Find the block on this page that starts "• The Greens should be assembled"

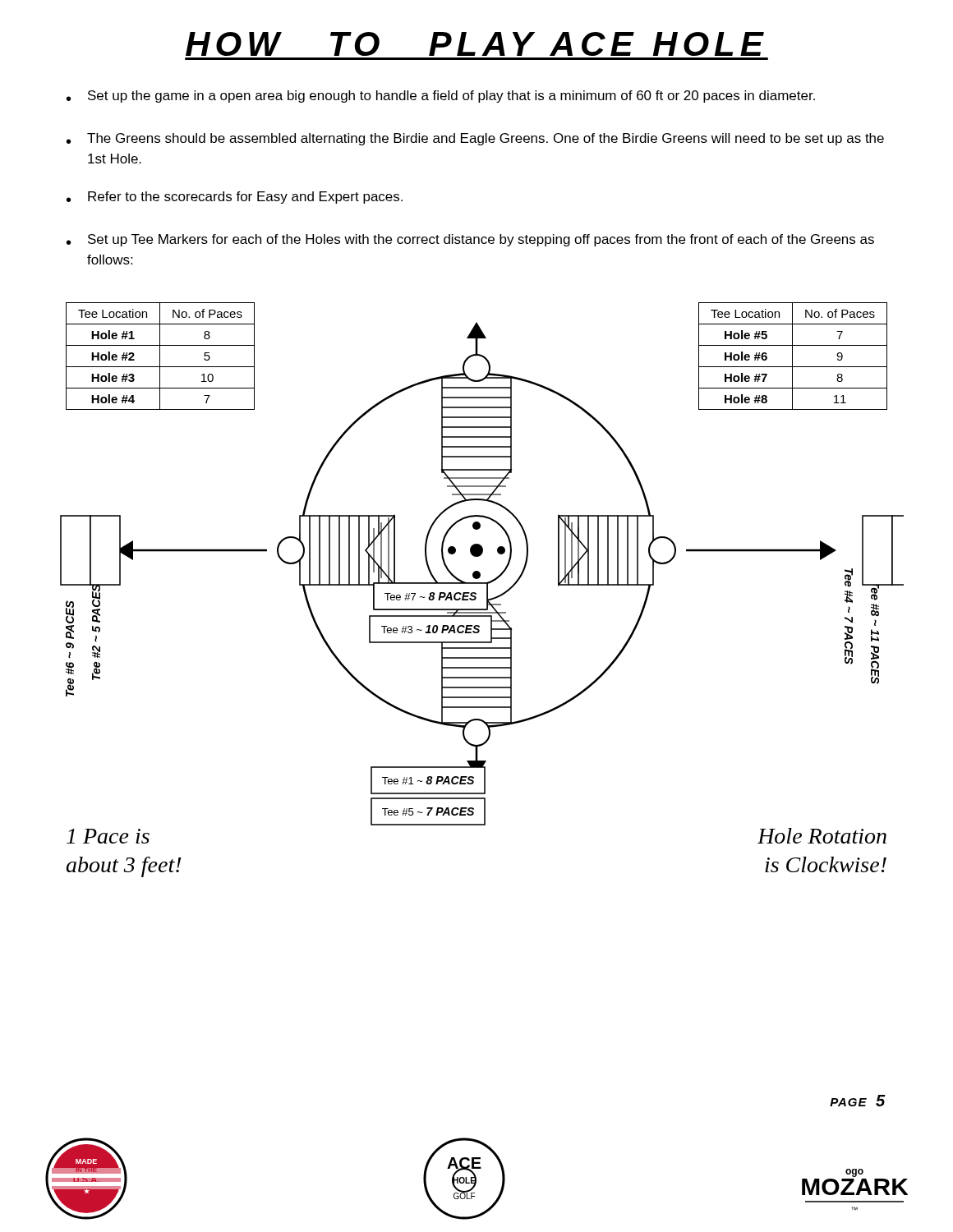476,149
